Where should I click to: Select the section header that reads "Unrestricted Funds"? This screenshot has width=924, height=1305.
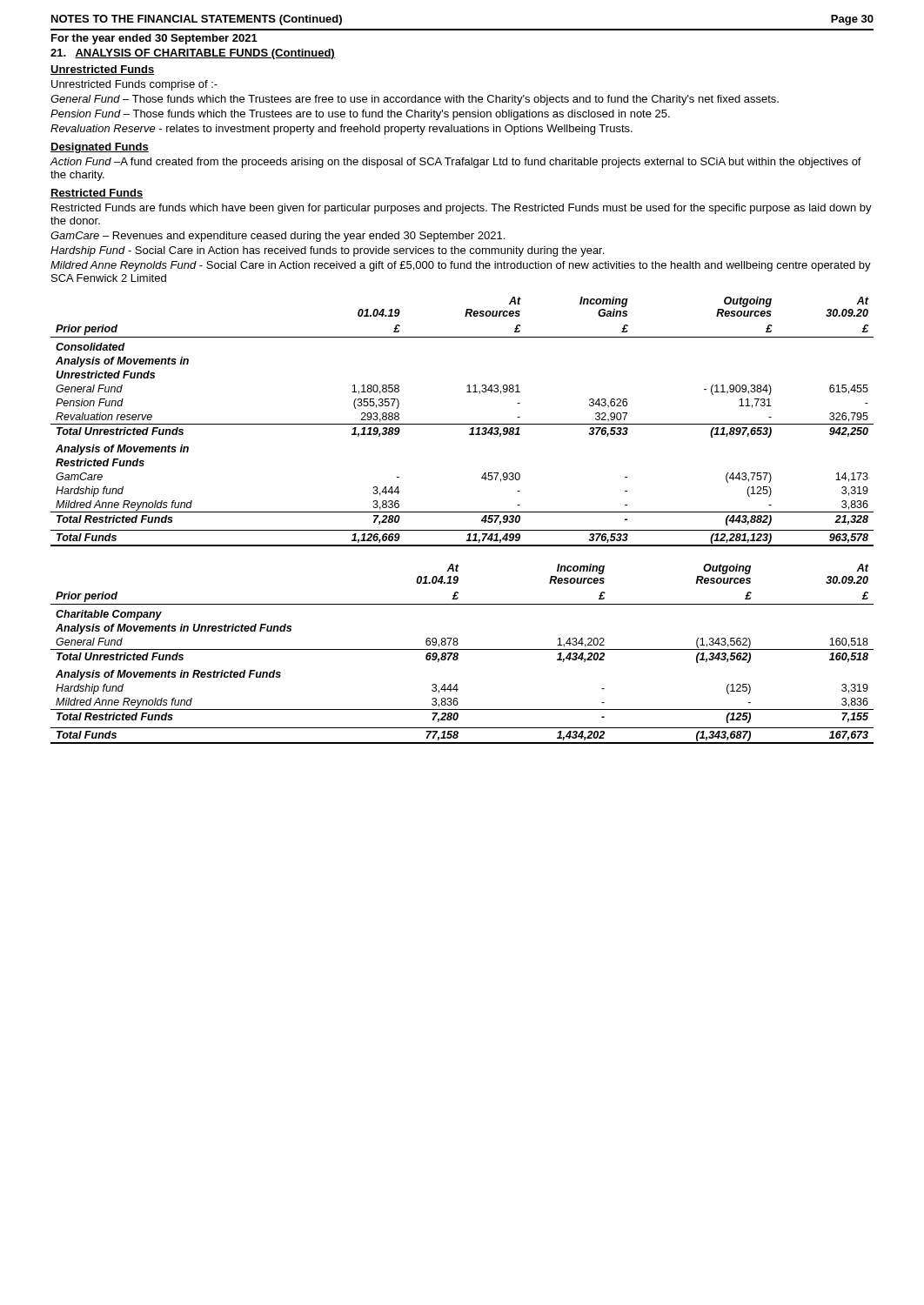click(x=102, y=69)
